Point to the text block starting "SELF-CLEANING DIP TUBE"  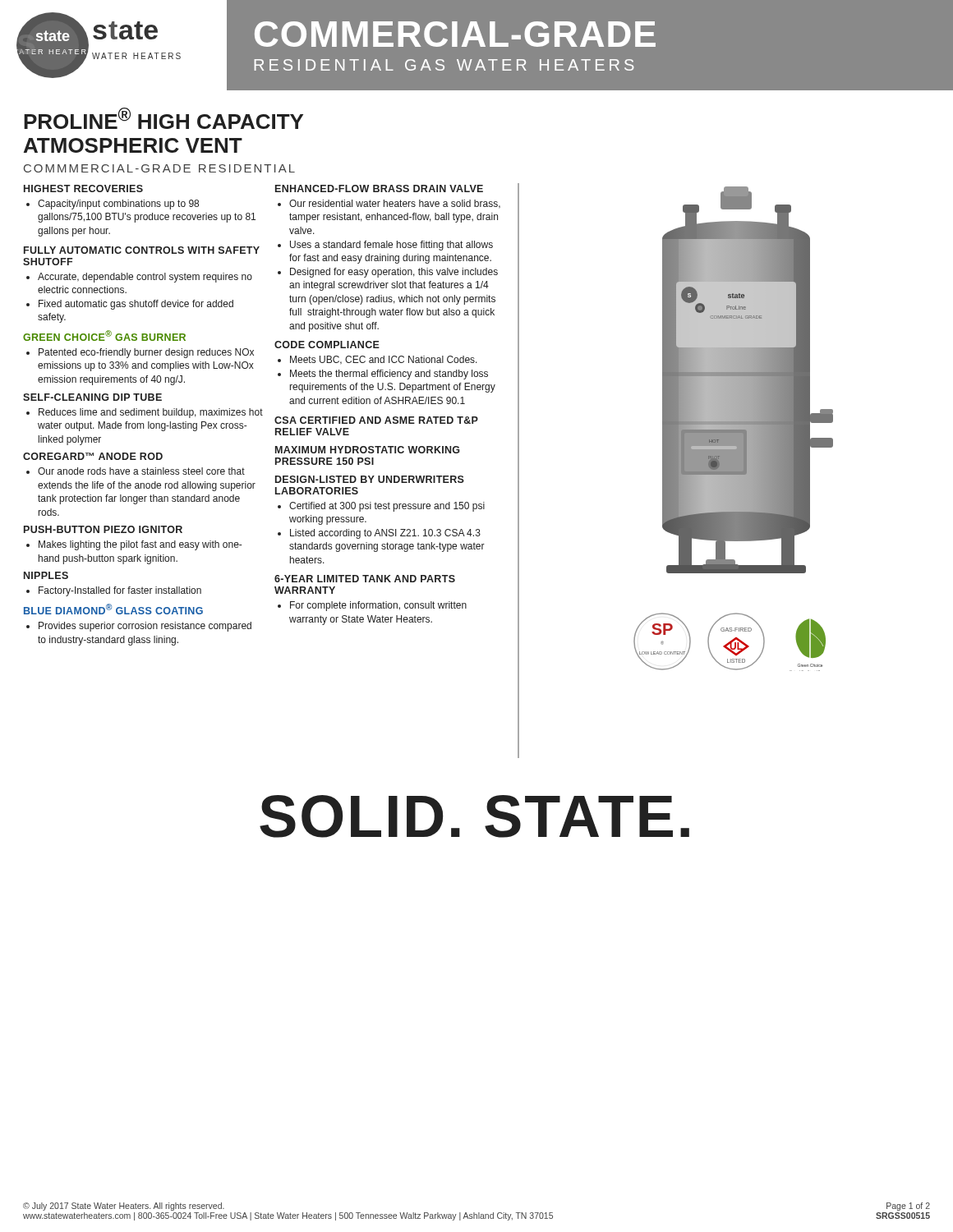[x=93, y=397]
